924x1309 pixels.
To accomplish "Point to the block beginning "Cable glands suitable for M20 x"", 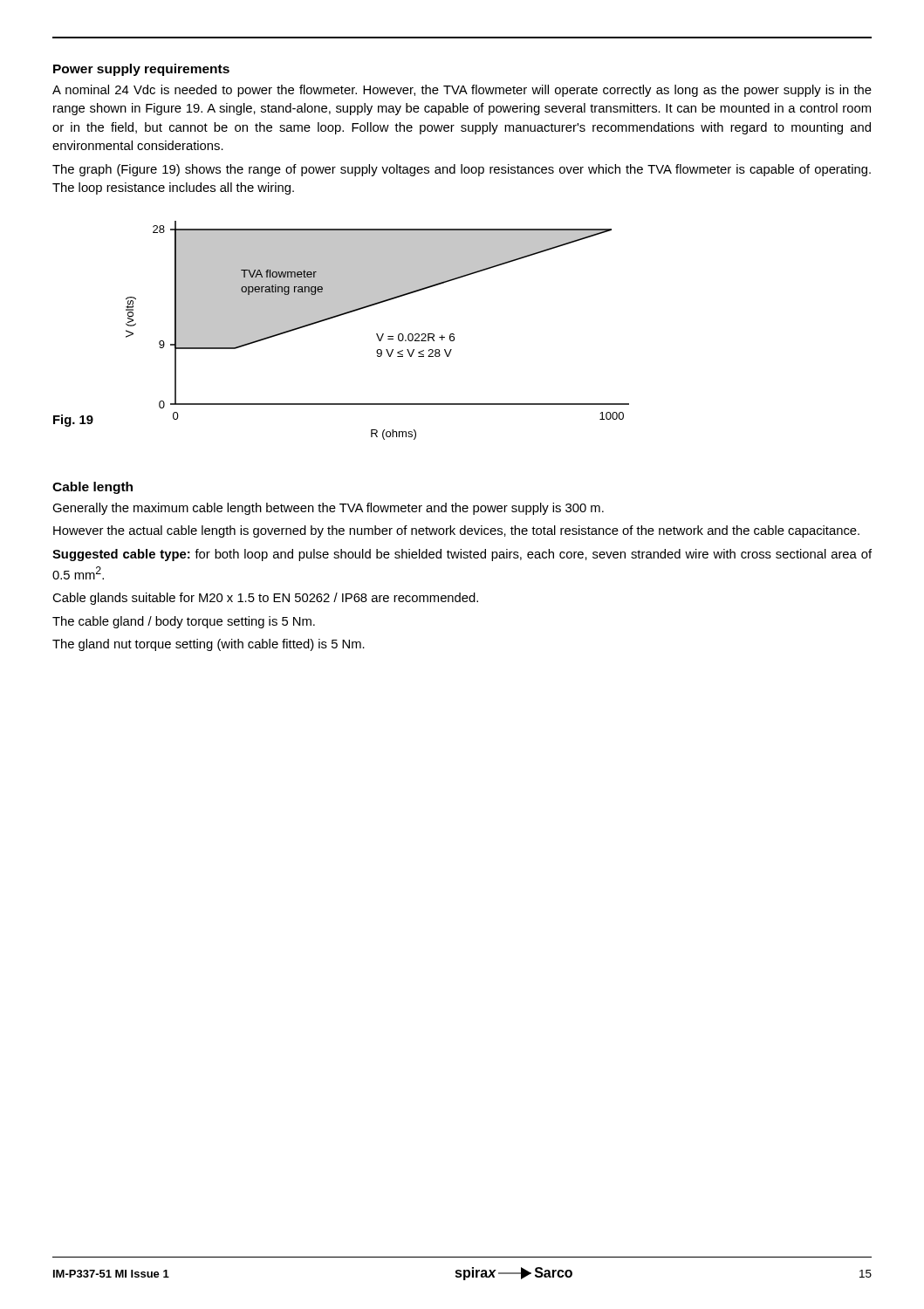I will (266, 598).
